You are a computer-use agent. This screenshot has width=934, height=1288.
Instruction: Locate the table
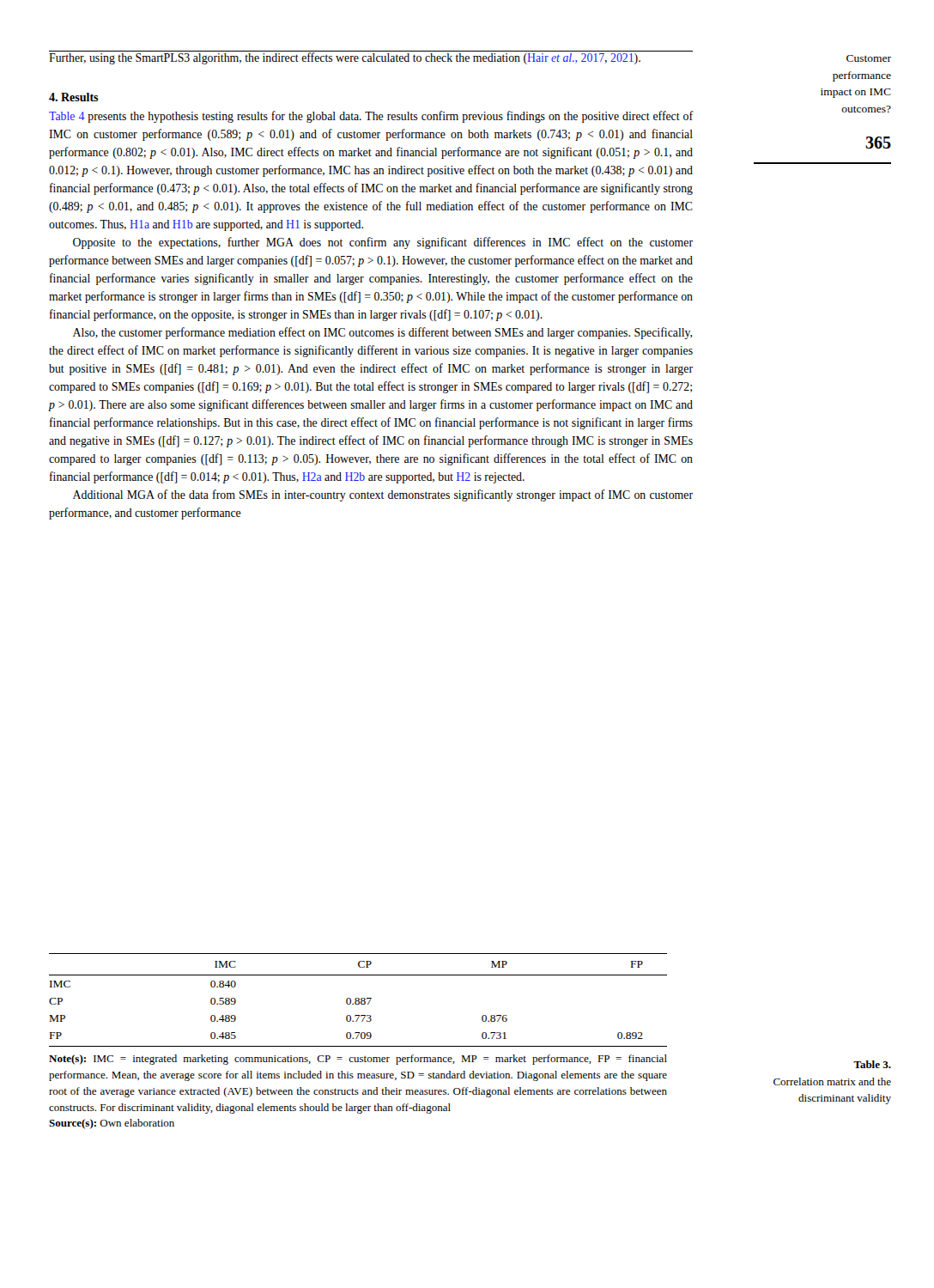pos(422,1043)
